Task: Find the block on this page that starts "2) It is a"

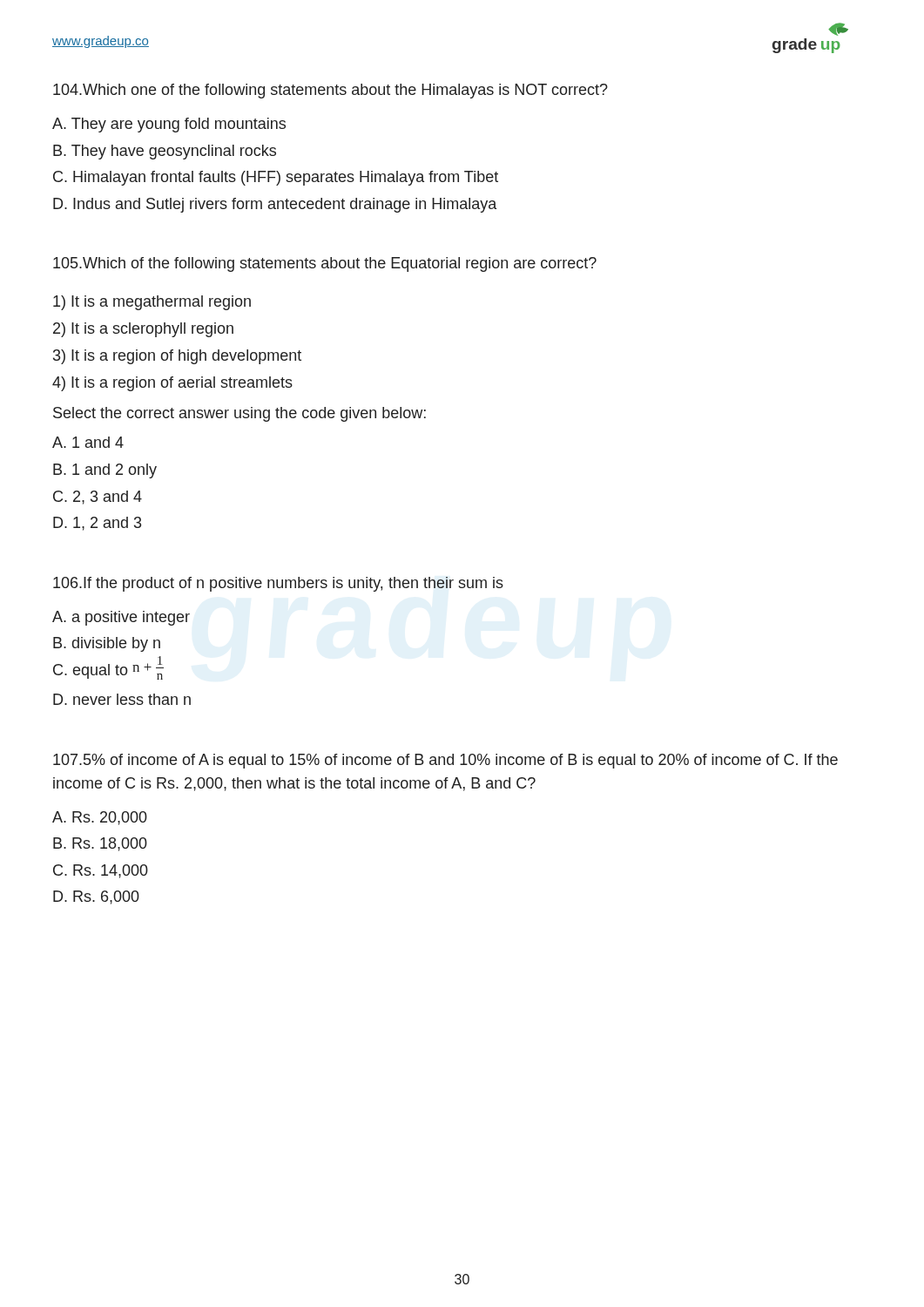Action: click(x=143, y=329)
